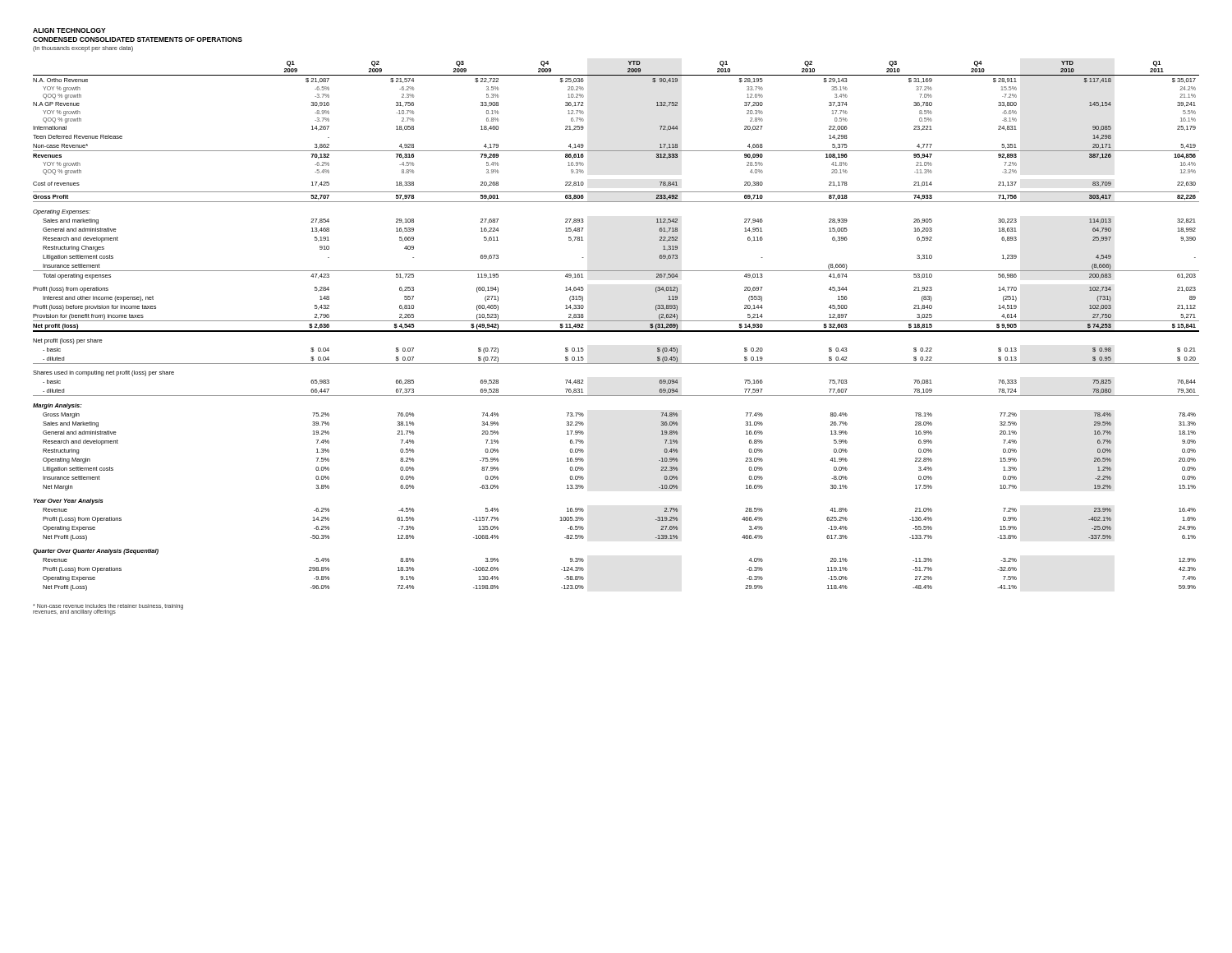The width and height of the screenshot is (1232, 953).
Task: Point to the block starting "(in thousands except per share data)"
Action: [83, 48]
